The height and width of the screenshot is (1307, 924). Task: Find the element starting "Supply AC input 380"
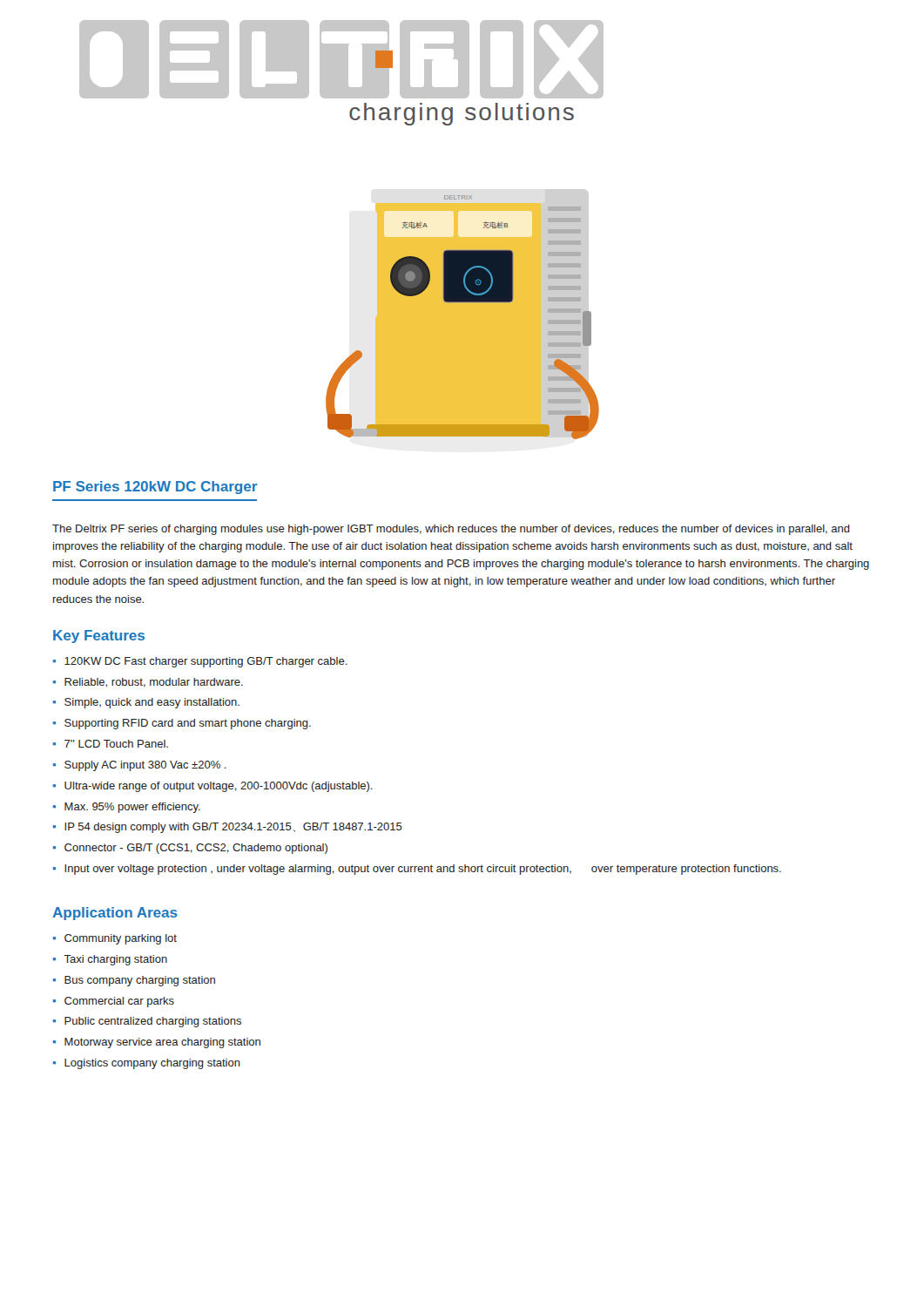pos(145,764)
